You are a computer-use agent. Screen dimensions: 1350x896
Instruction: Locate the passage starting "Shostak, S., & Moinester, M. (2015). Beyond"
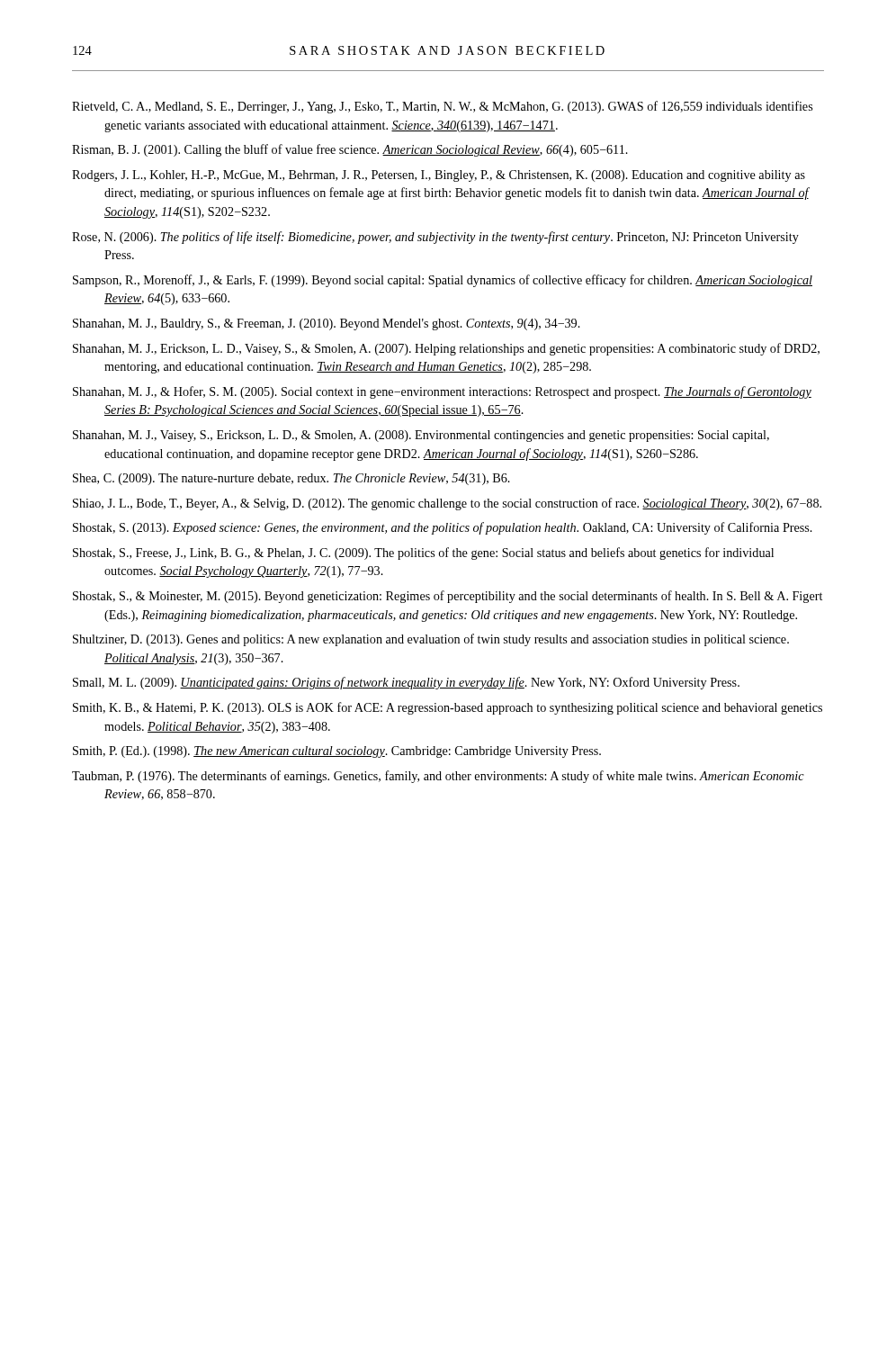(447, 605)
